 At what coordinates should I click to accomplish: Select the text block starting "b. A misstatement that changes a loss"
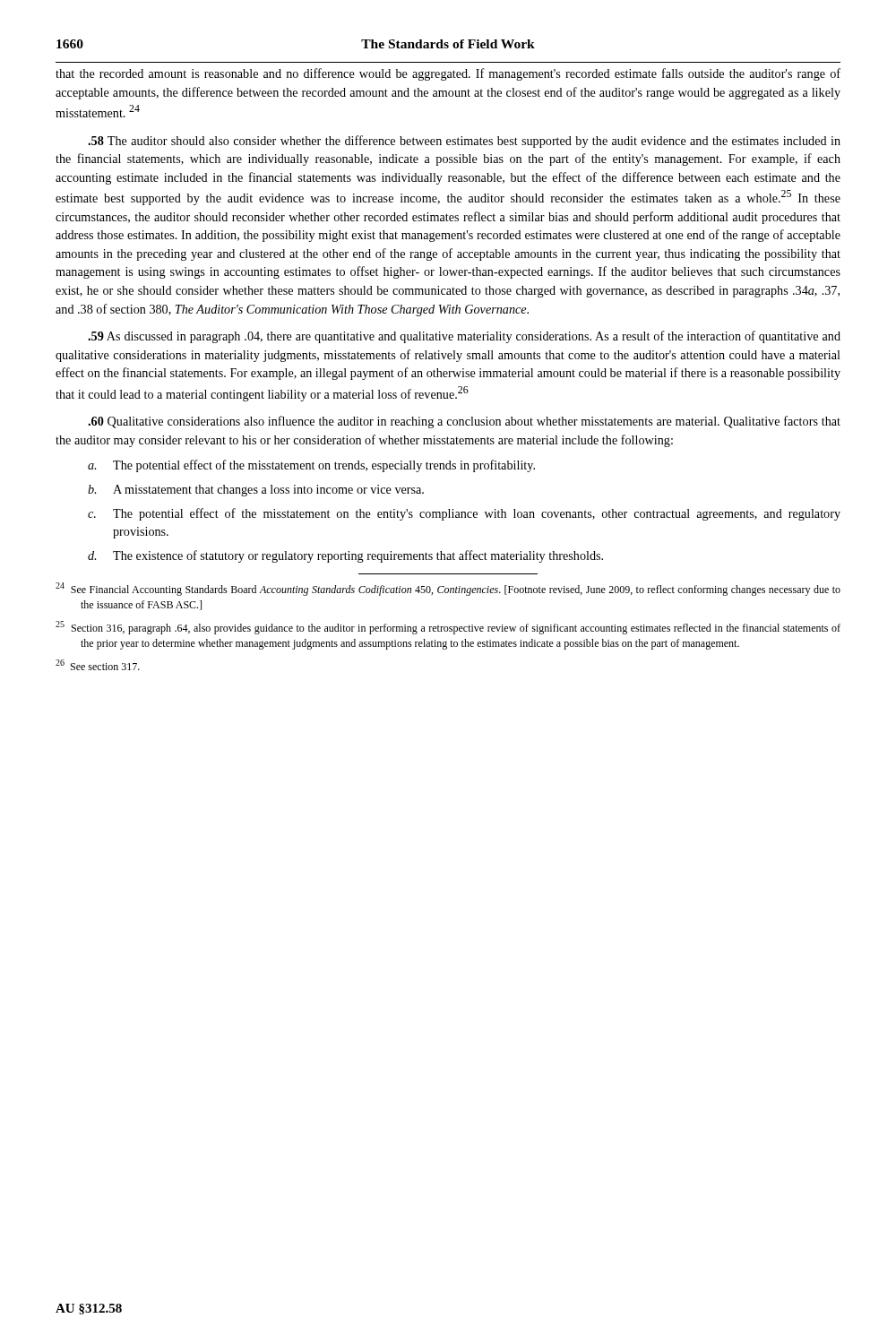(x=256, y=491)
